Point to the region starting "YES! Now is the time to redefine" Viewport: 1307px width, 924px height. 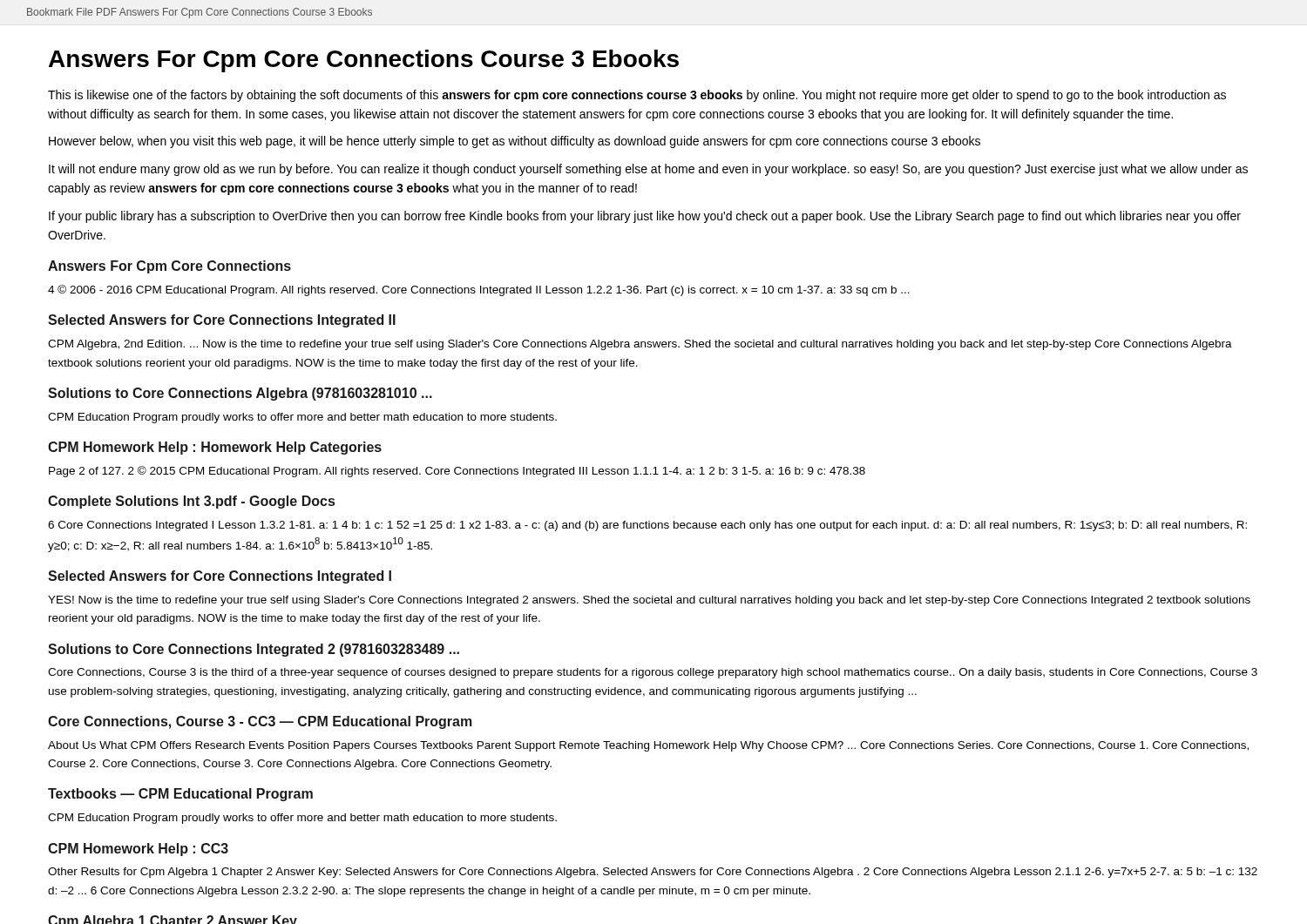[x=649, y=609]
